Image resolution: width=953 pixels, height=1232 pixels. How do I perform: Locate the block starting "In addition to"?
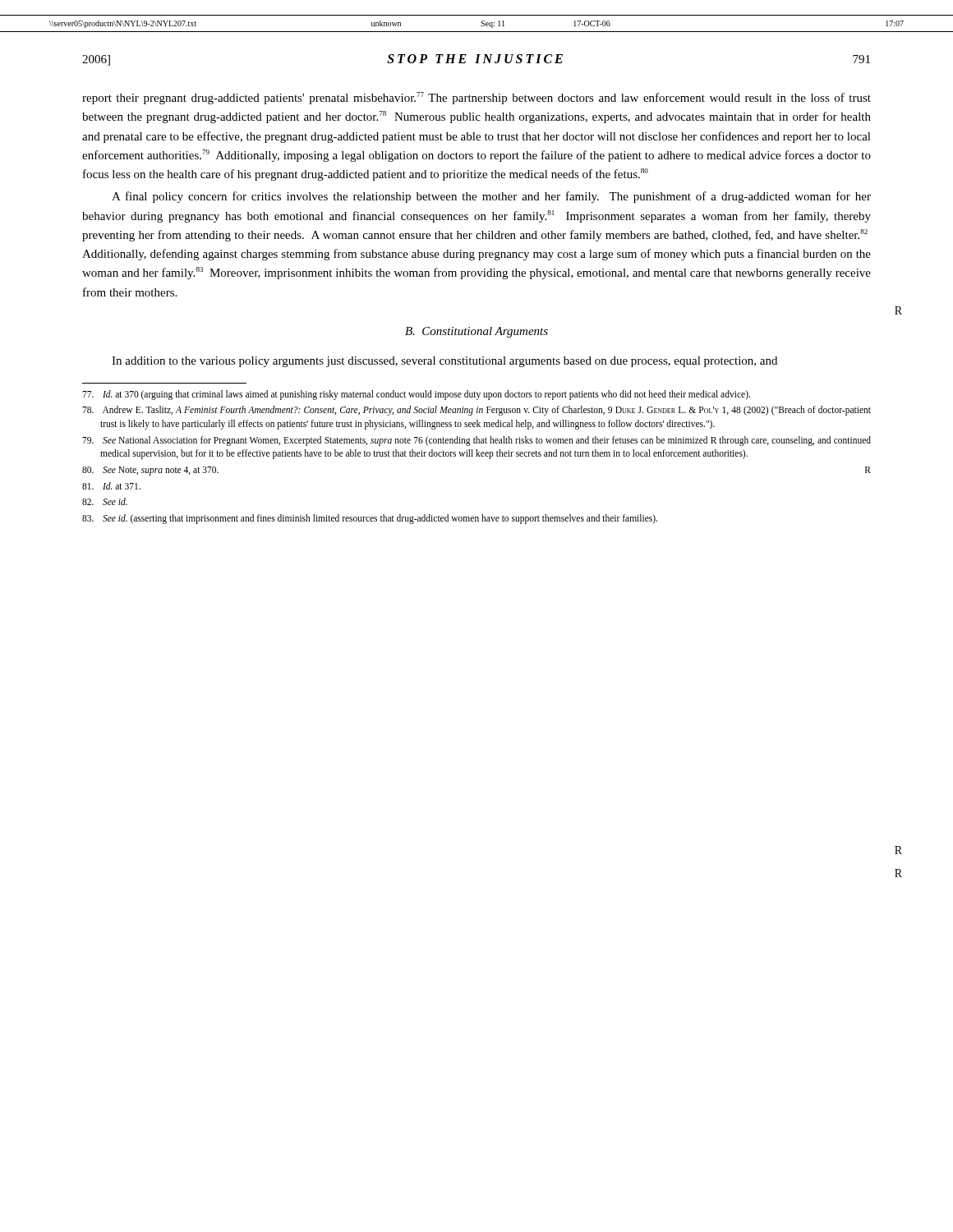coord(445,361)
